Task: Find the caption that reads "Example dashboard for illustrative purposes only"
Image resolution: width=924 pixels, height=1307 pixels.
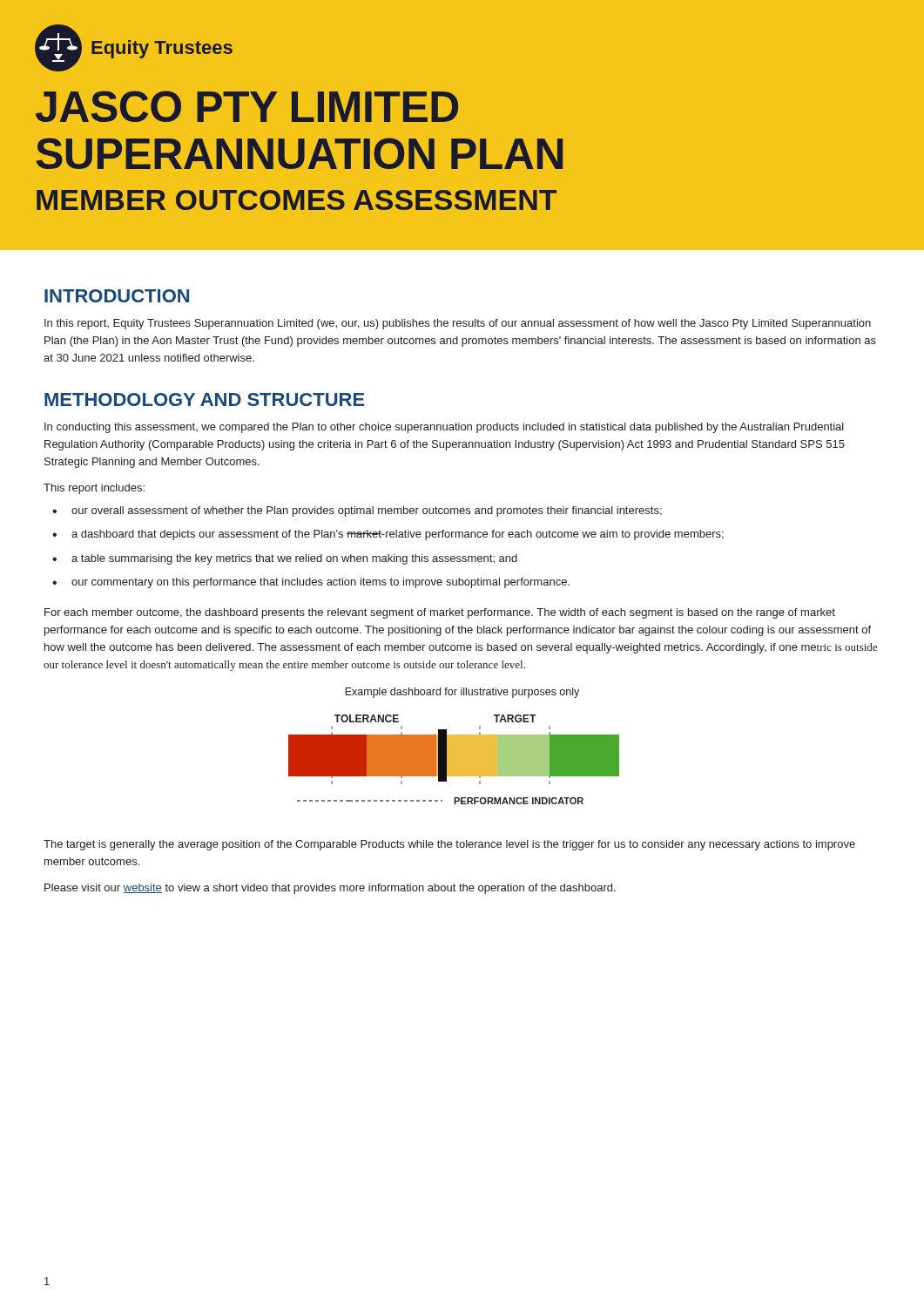Action: [462, 692]
